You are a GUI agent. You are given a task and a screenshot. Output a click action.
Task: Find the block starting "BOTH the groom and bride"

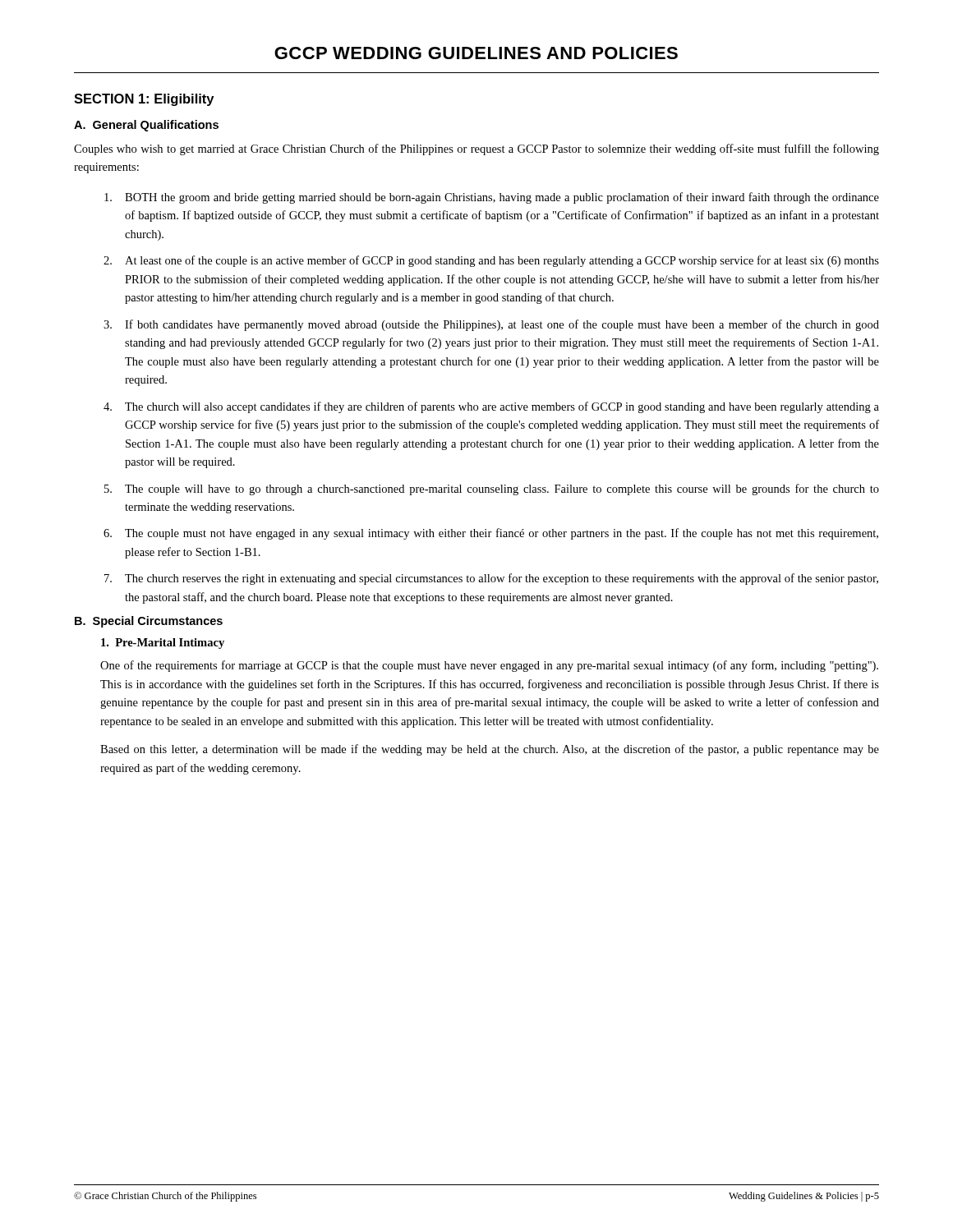[x=491, y=216]
